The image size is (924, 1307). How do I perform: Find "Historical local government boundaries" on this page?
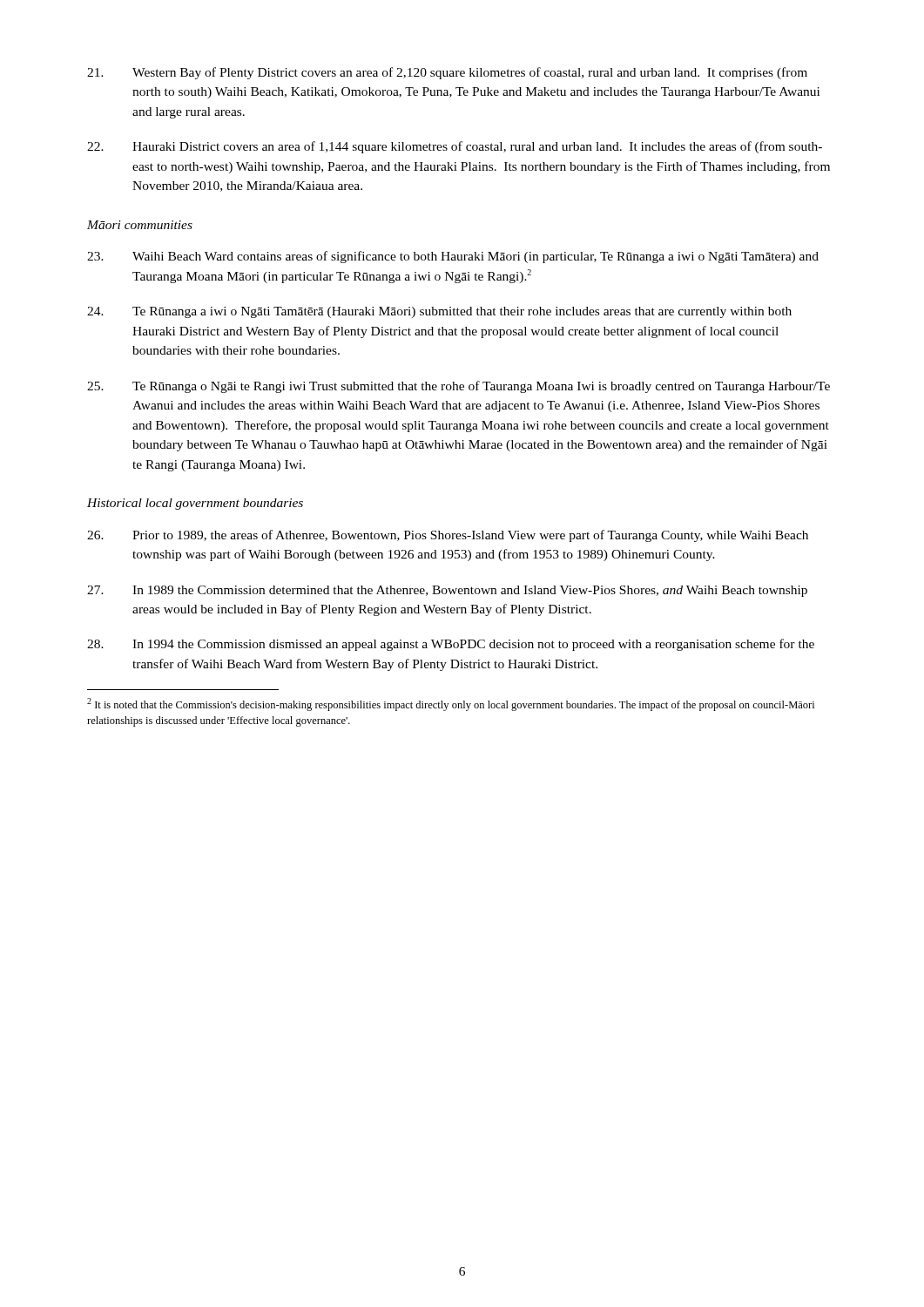click(195, 502)
